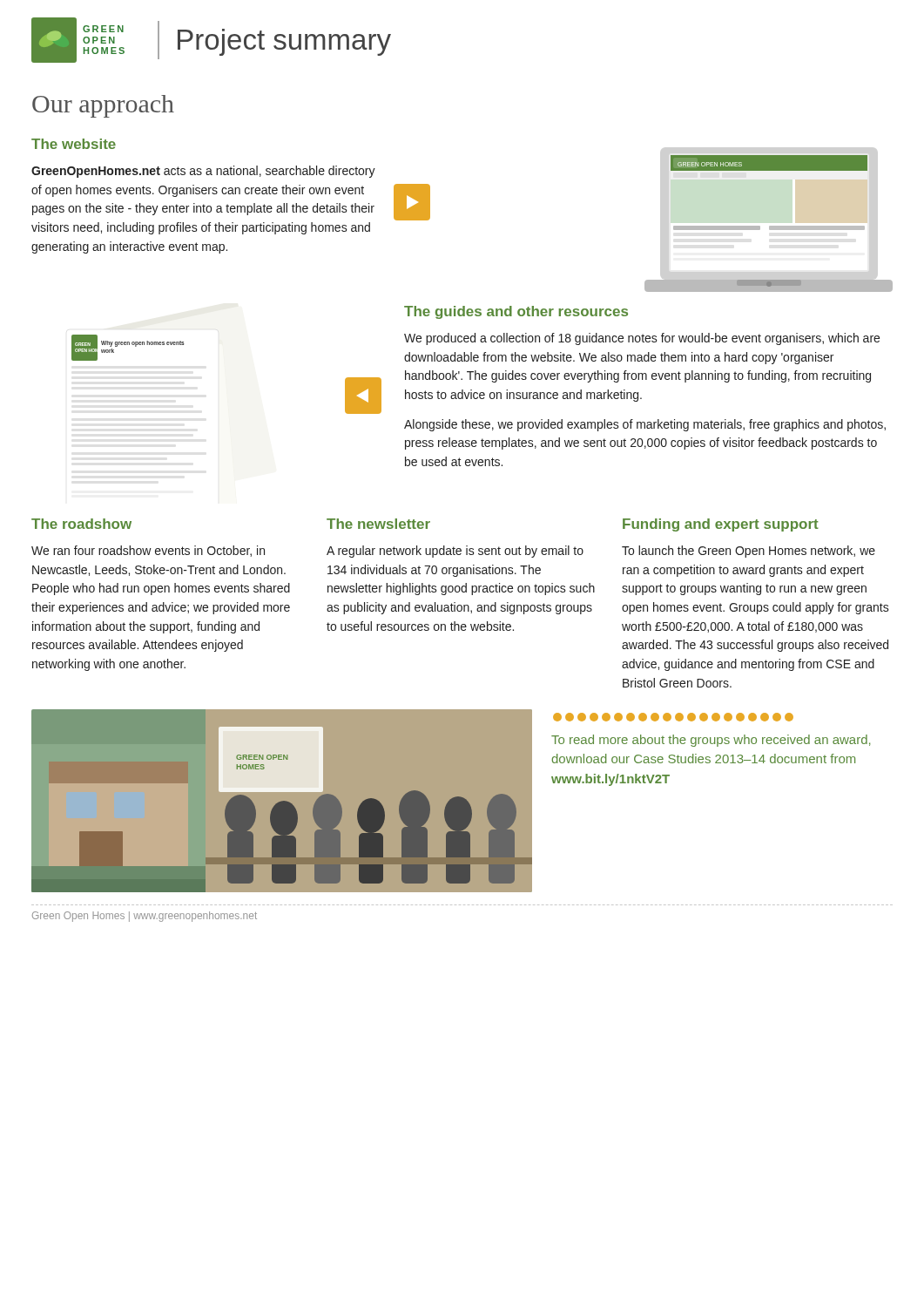Locate the text "The newsletter"
Screen dimensions: 1307x924
[x=378, y=524]
